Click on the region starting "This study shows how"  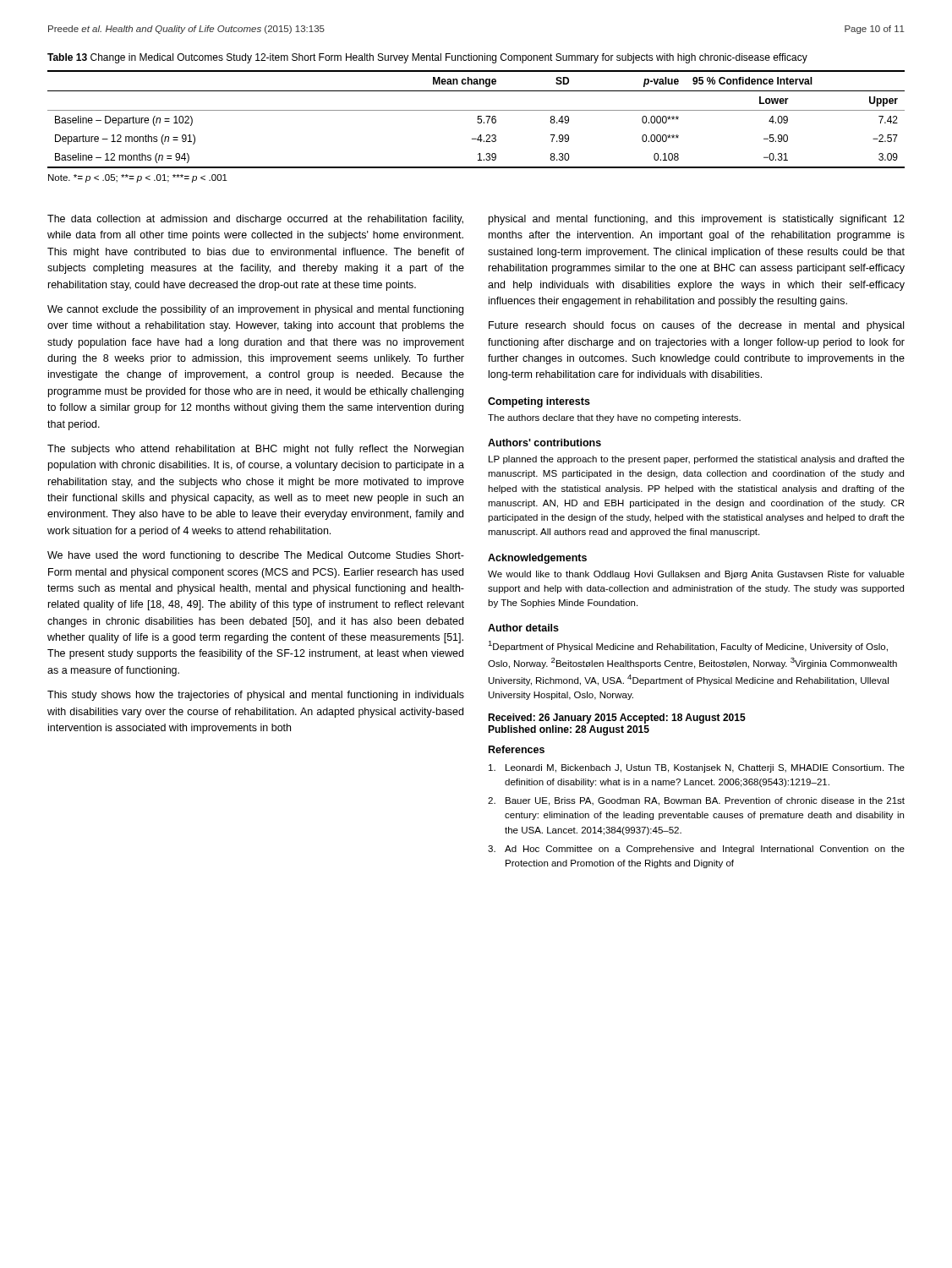(x=256, y=711)
